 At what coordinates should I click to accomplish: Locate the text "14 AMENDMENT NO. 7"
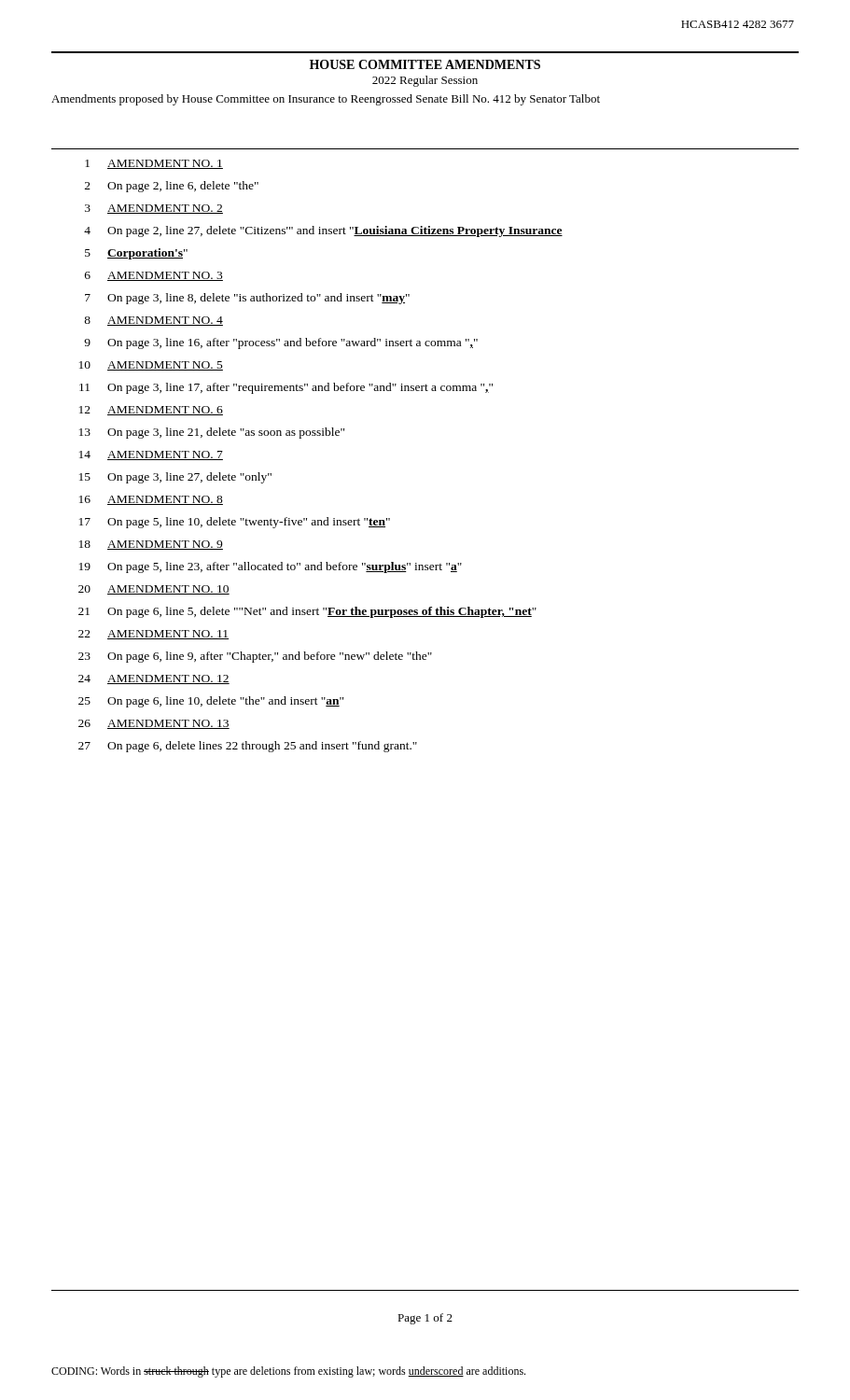click(151, 455)
